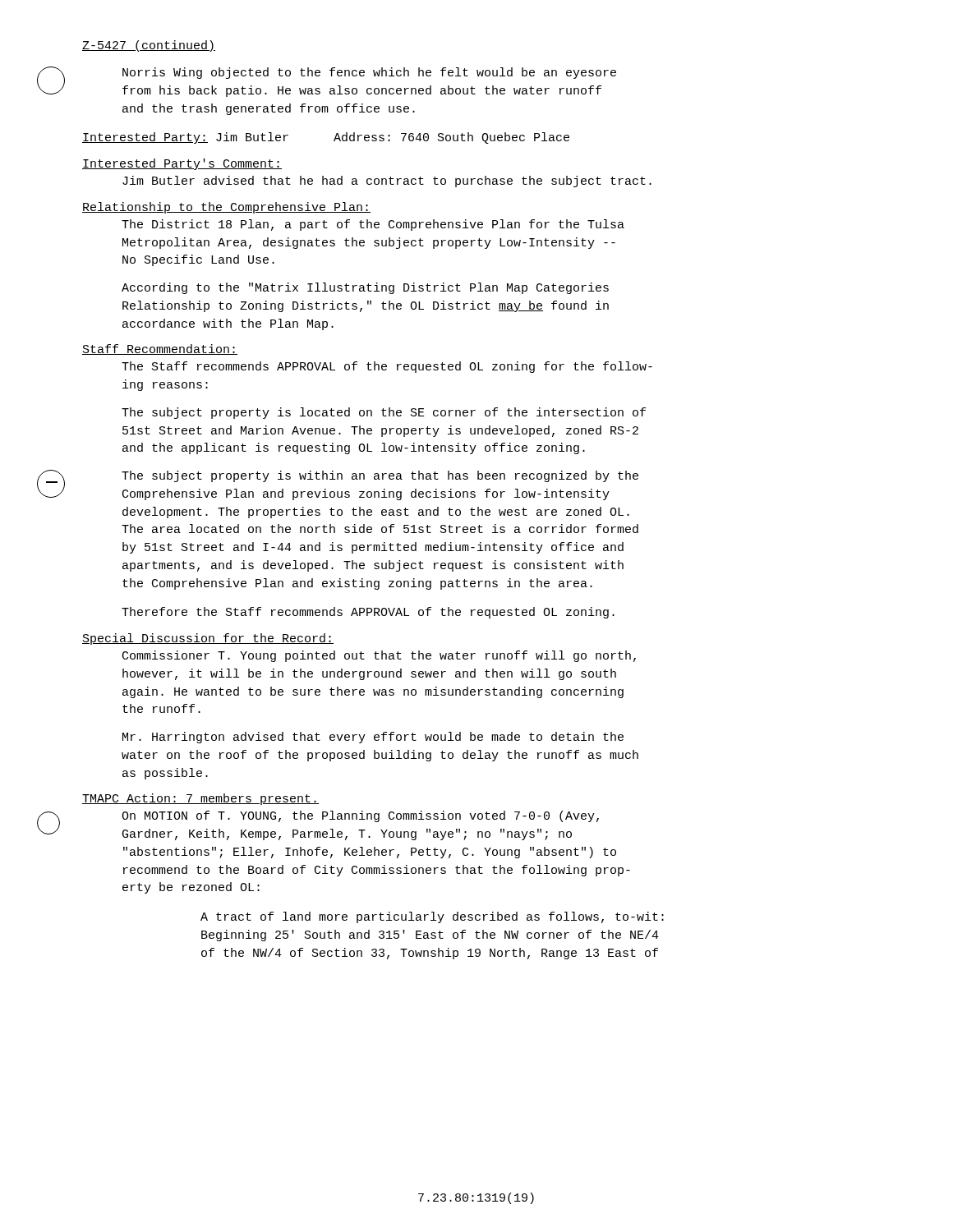
Task: Find the text block starting "Interested Party: Jim Butler Address:"
Action: (x=326, y=139)
